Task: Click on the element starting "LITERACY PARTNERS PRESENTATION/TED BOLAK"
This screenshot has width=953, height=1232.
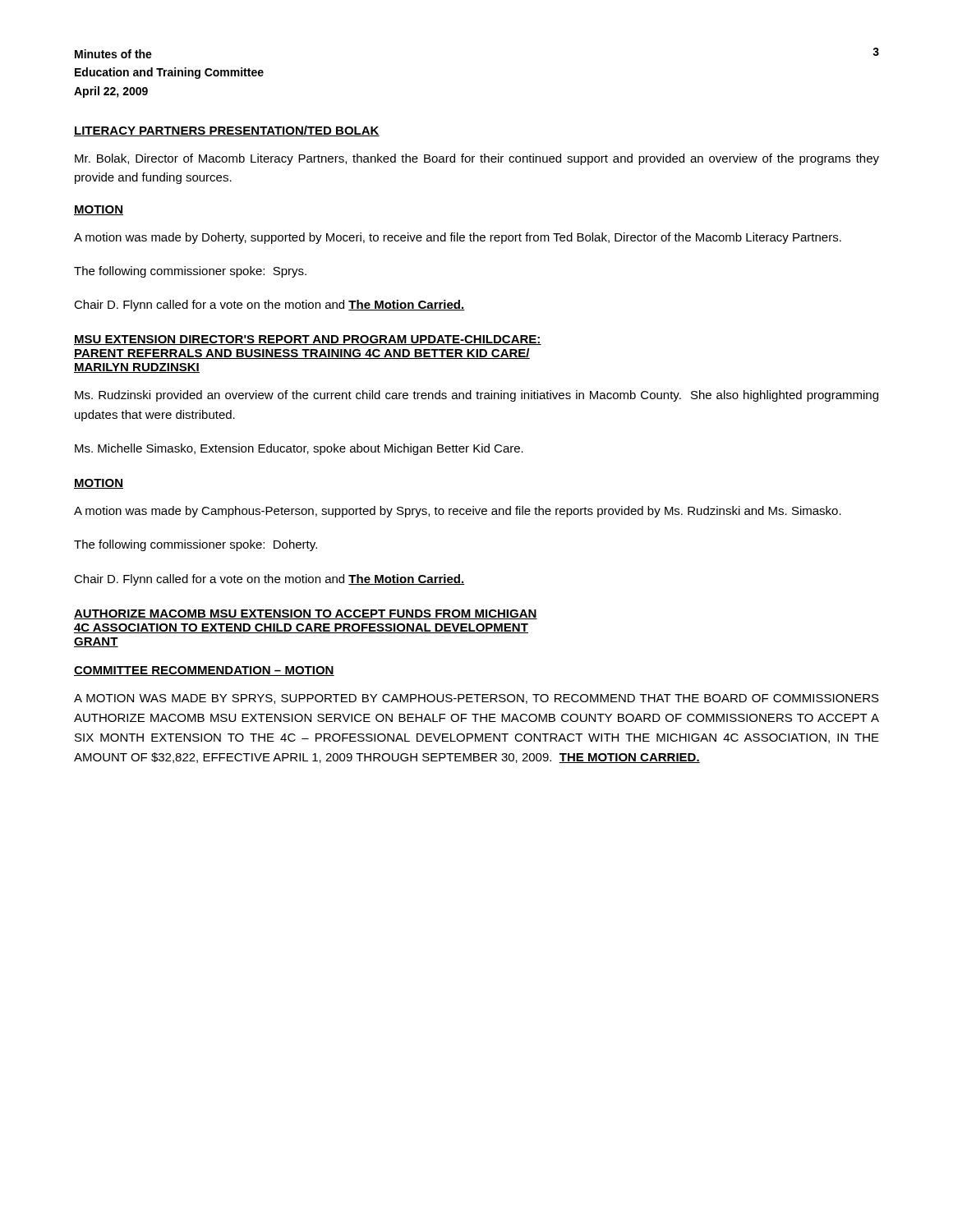Action: [227, 130]
